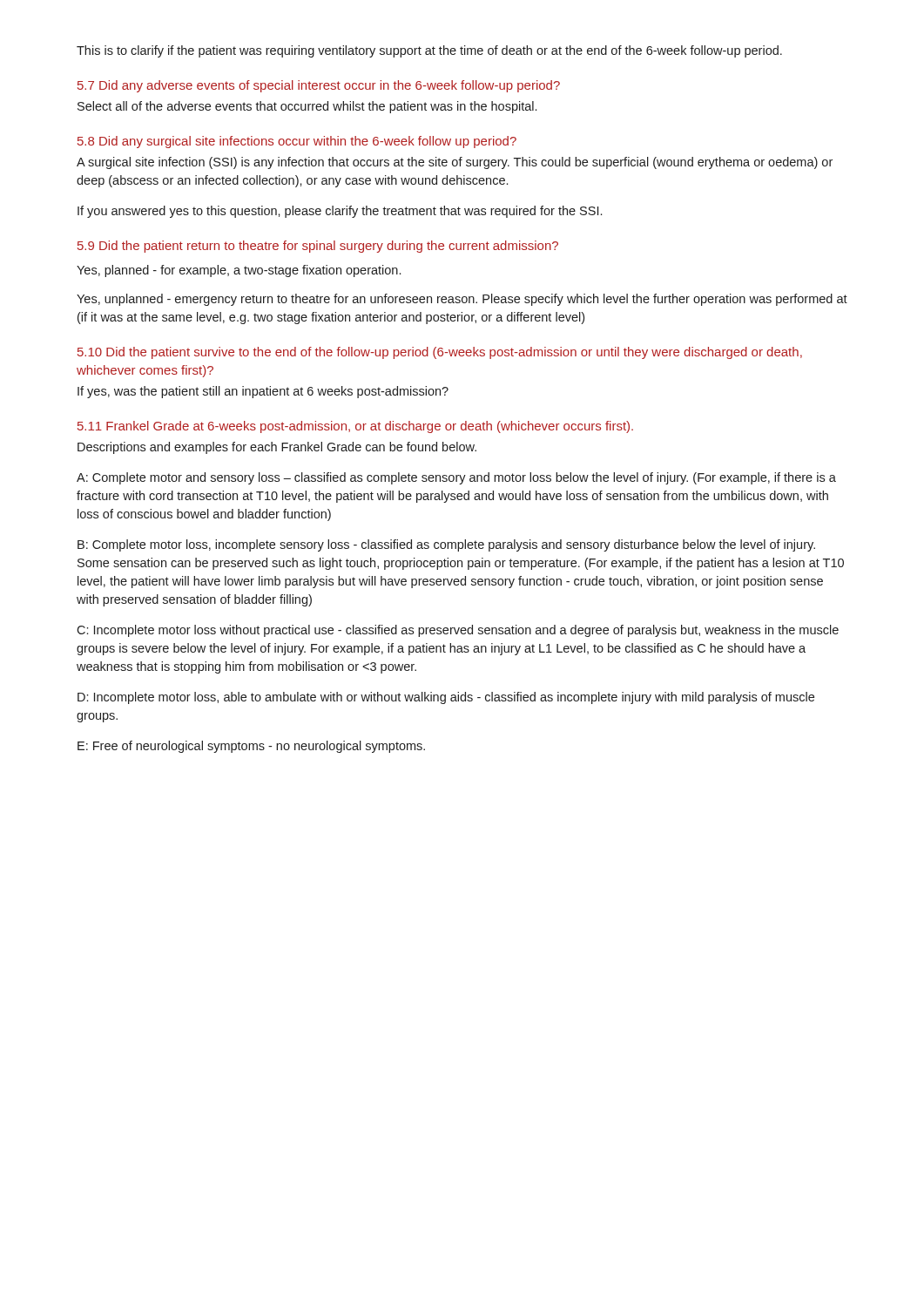Locate the element starting "Yes, planned - for example, a two-stage"

[239, 270]
